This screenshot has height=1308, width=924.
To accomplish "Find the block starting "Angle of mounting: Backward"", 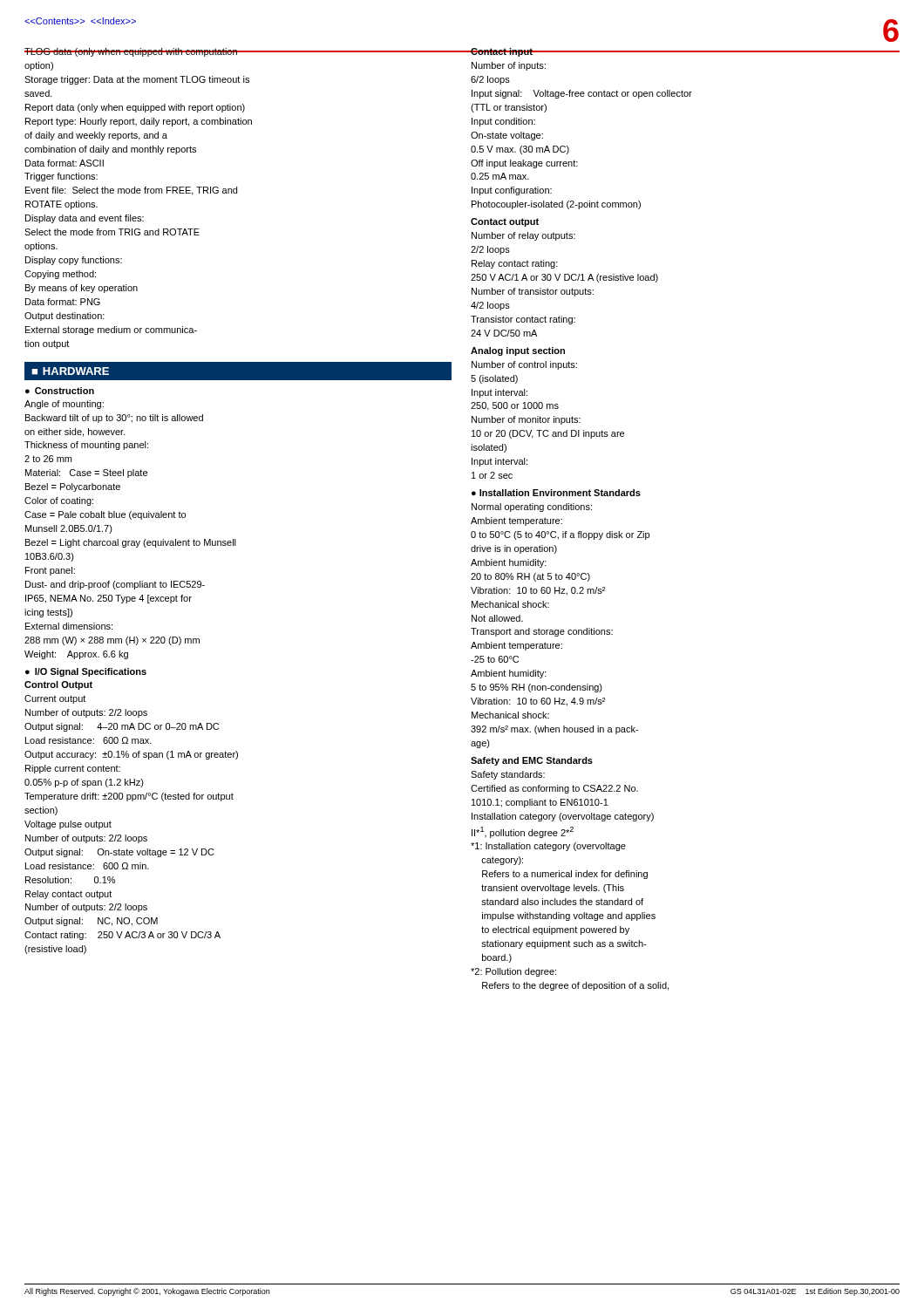I will [238, 529].
